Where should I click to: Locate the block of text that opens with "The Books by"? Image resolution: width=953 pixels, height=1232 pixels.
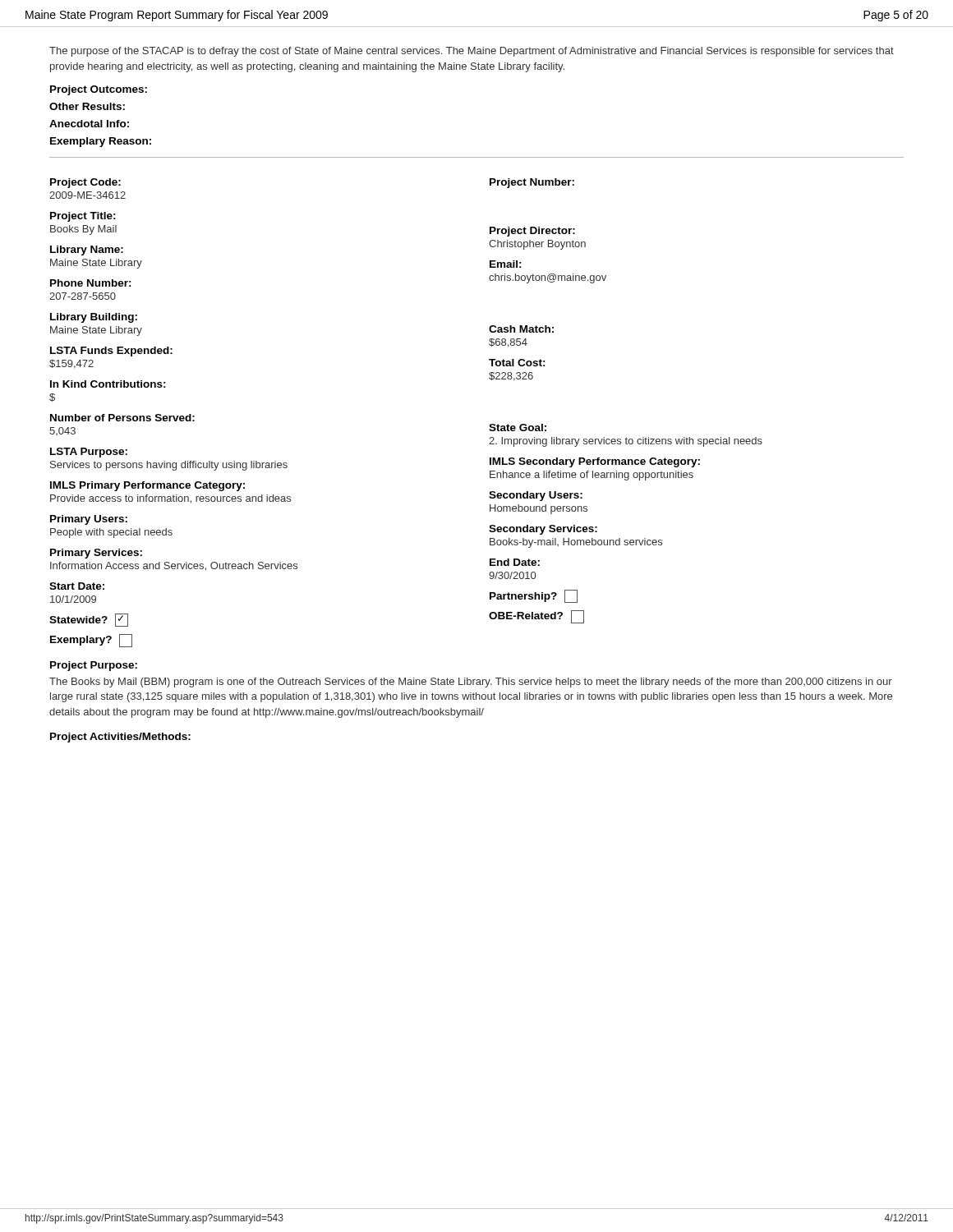click(x=471, y=696)
